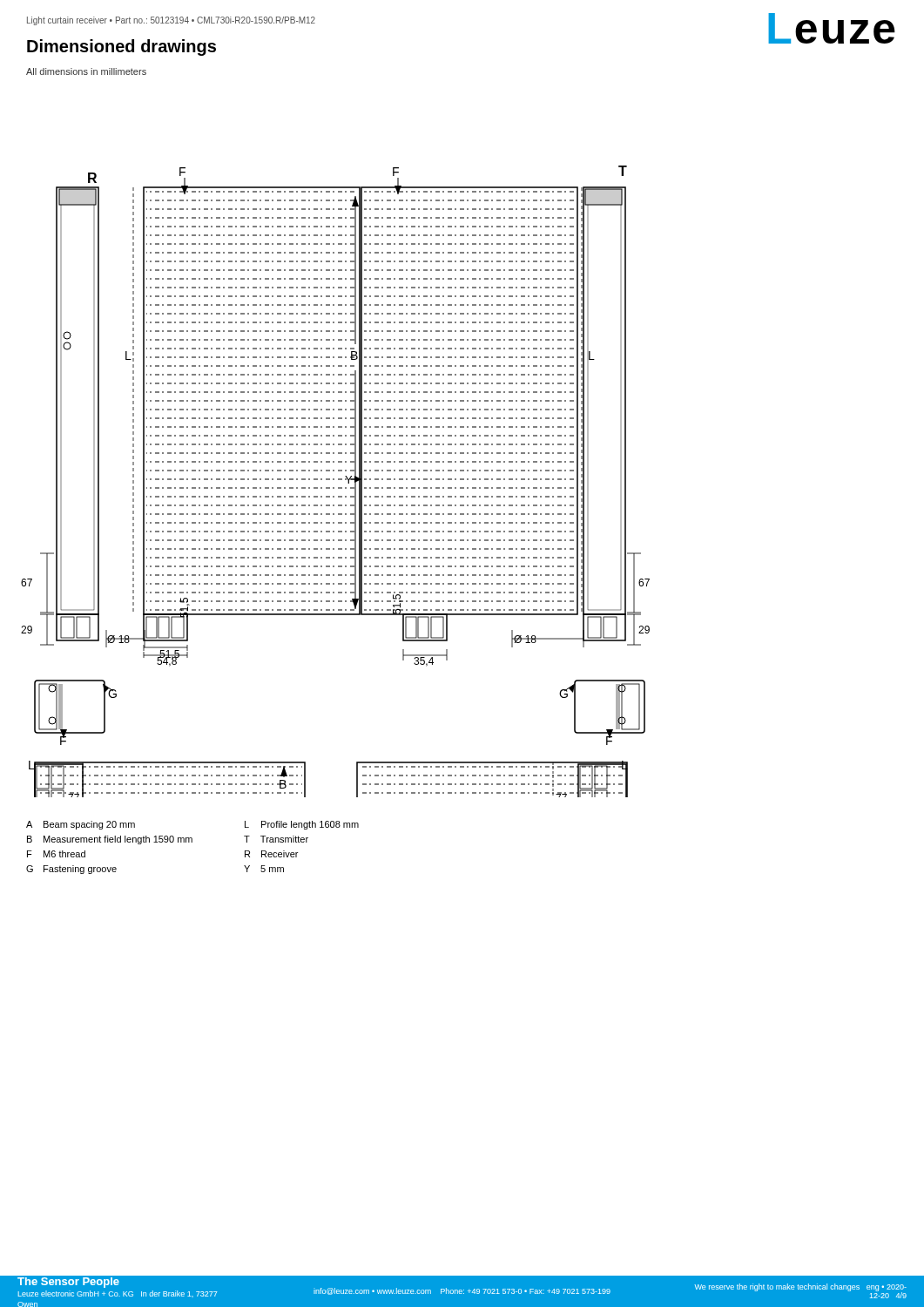
Task: Locate the text "R Receiver"
Action: point(271,854)
